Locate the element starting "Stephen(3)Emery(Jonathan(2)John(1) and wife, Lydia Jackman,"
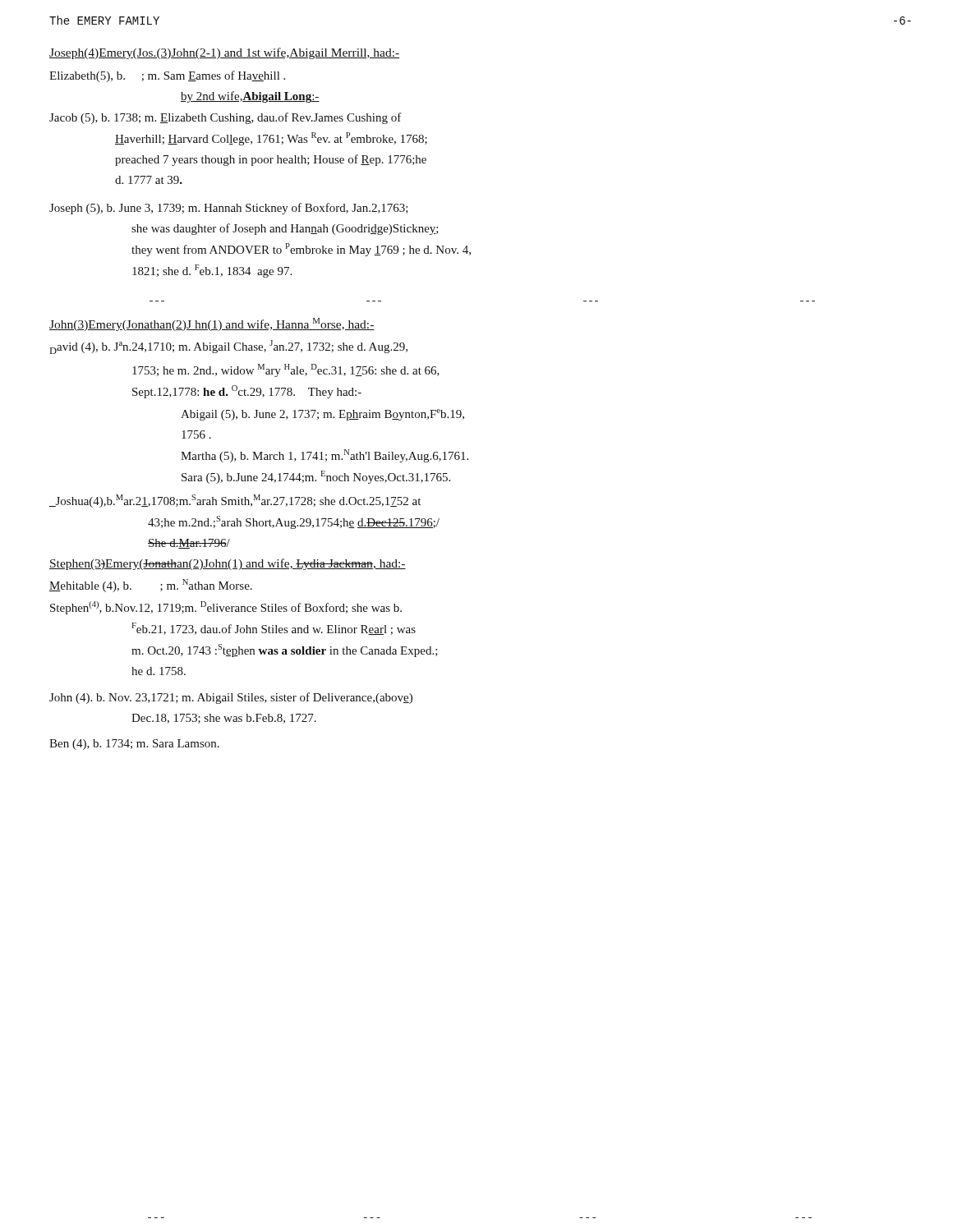Screen dimensions: 1232x962 (227, 563)
